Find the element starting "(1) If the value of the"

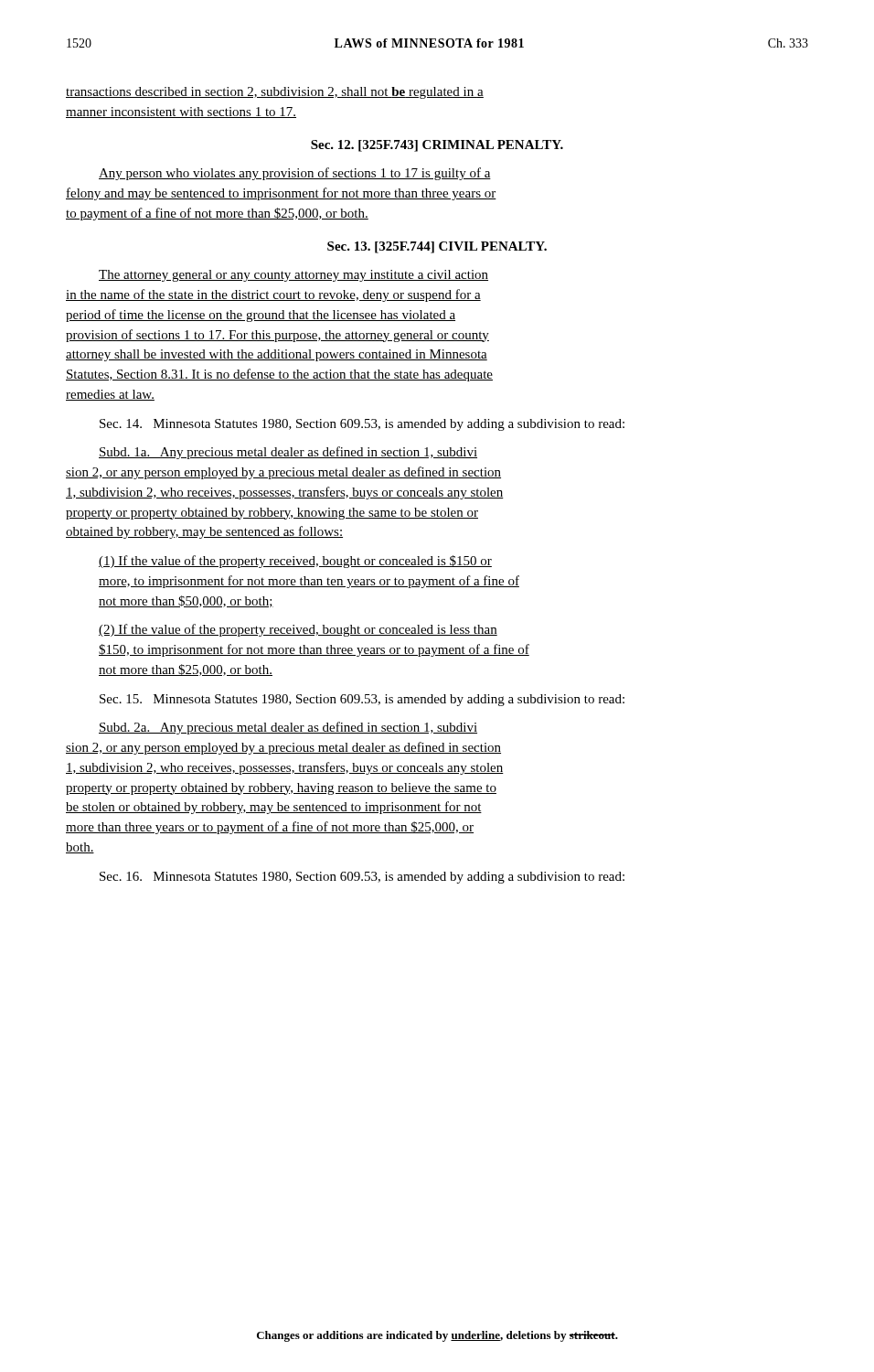tap(309, 581)
